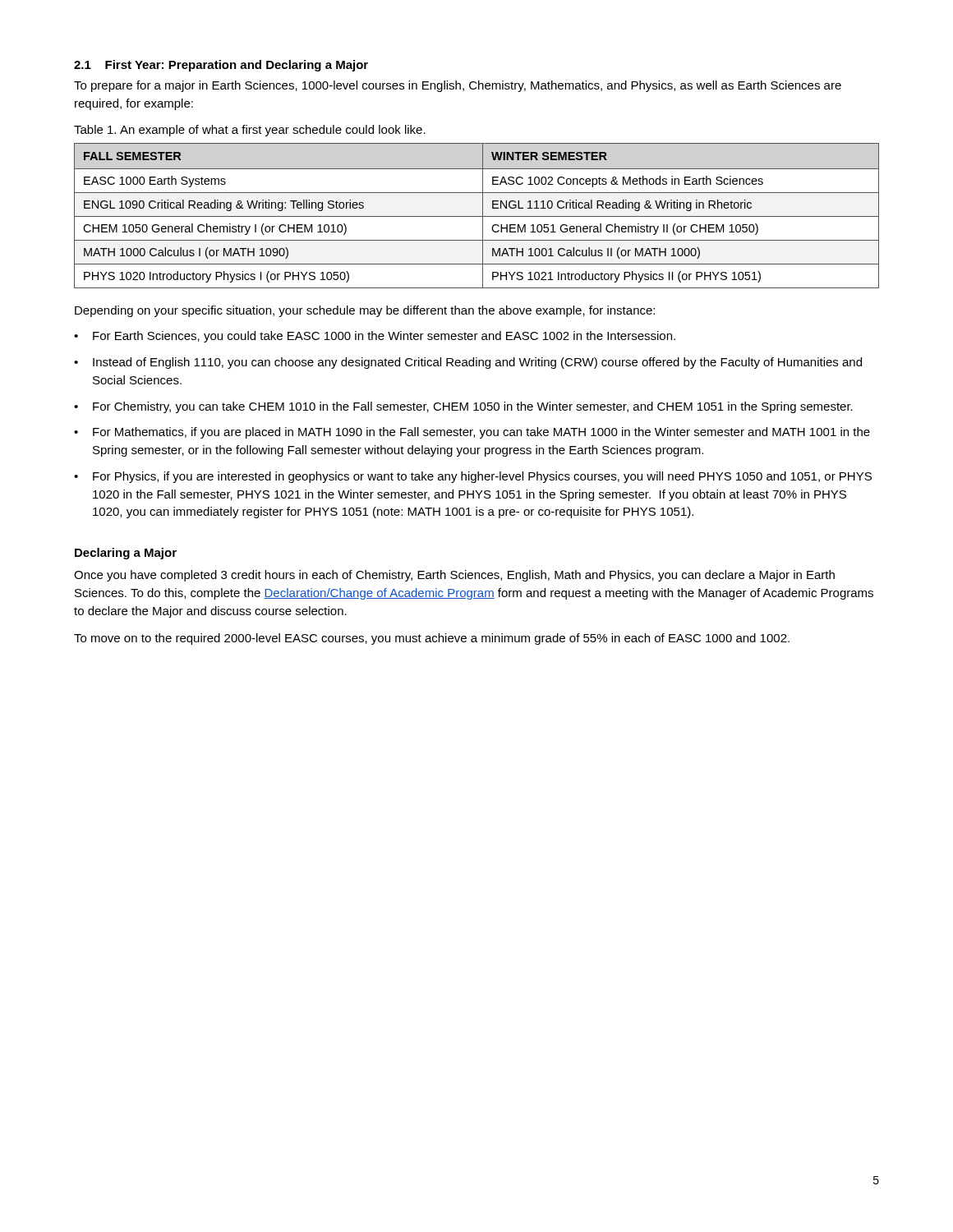
Task: Find the text block that reads "To prepare for a major in Earth"
Action: click(x=458, y=94)
